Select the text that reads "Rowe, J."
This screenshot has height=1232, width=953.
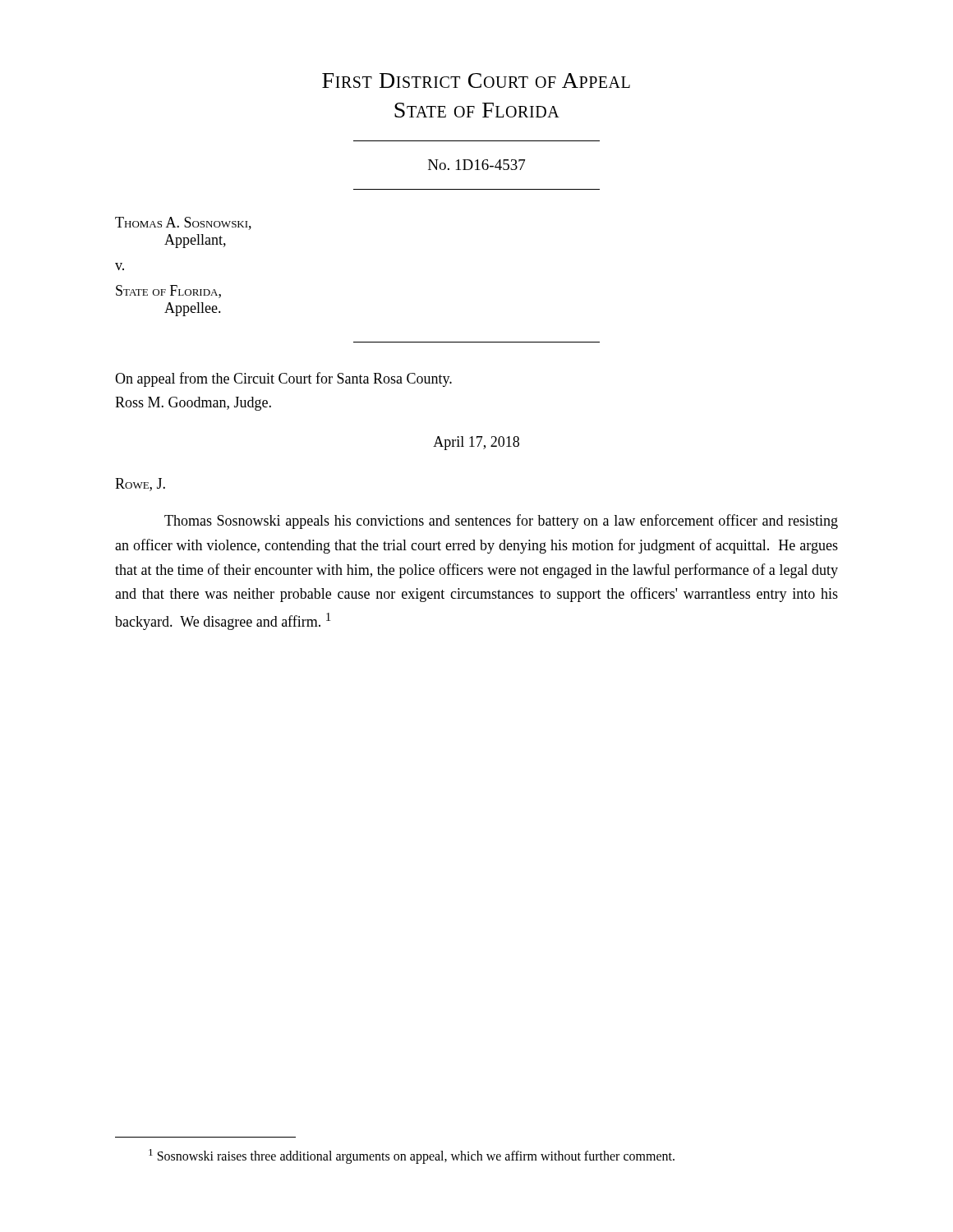[141, 484]
